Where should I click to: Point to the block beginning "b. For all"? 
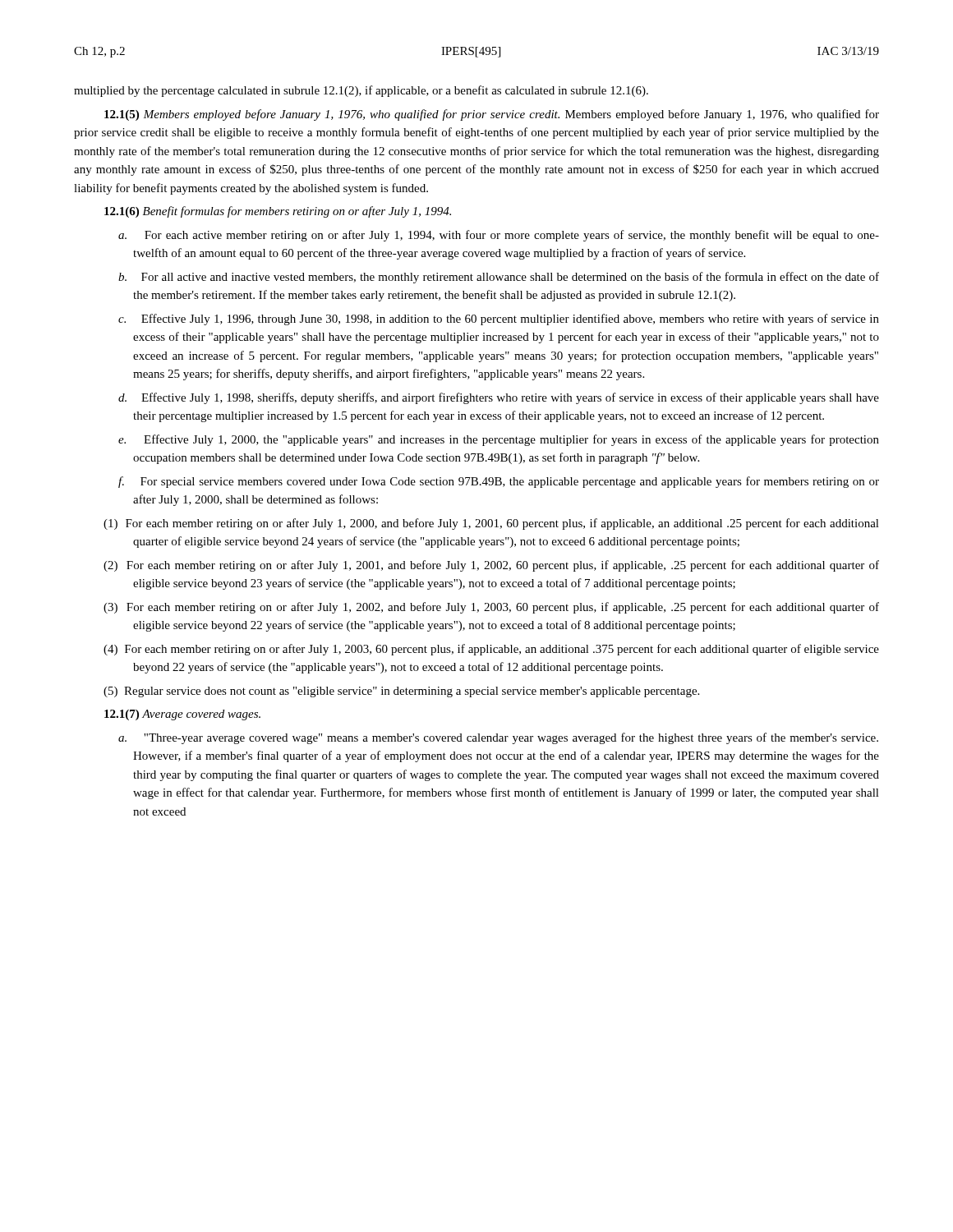[499, 286]
